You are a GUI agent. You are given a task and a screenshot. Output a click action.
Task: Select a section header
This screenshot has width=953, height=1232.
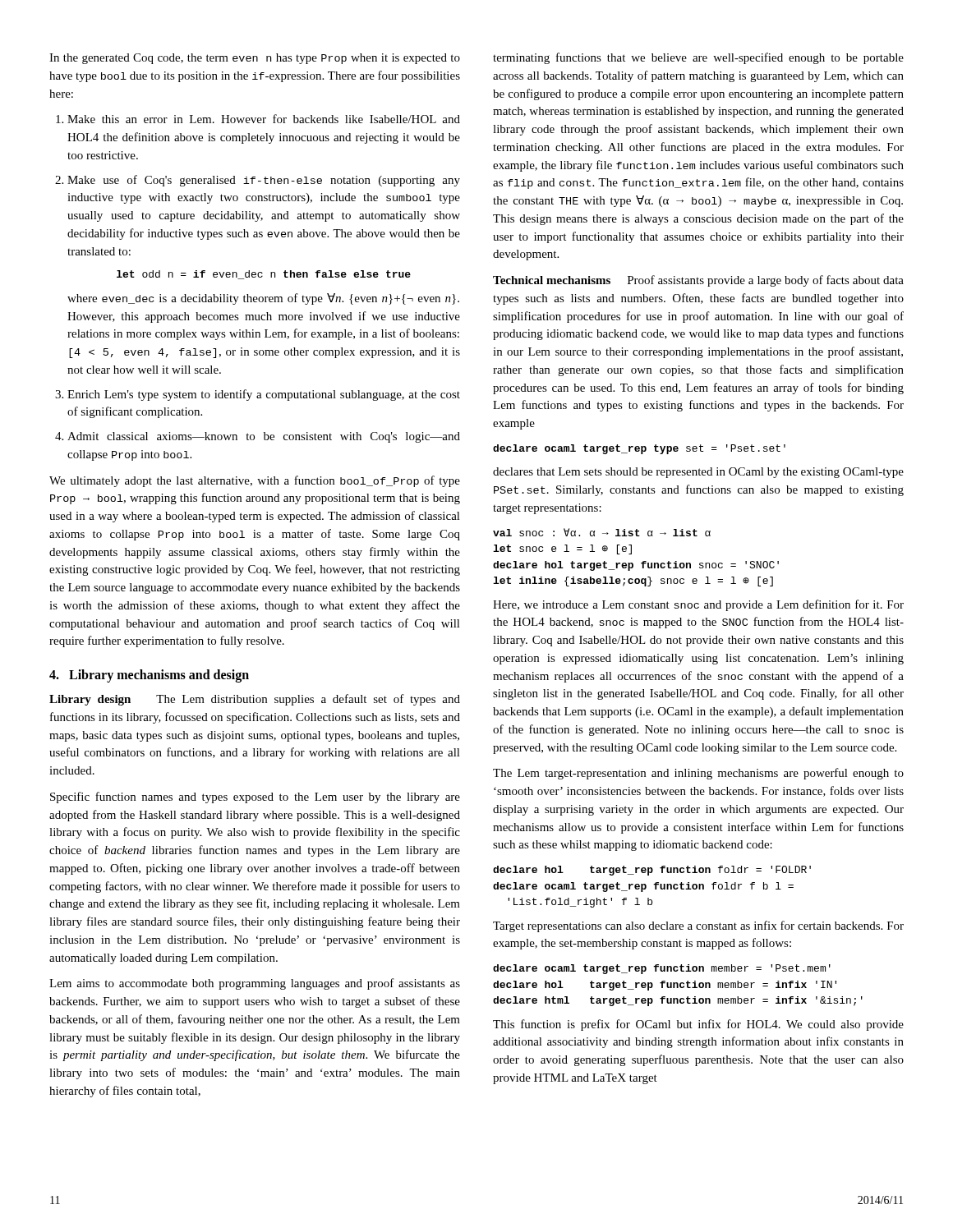(x=255, y=675)
